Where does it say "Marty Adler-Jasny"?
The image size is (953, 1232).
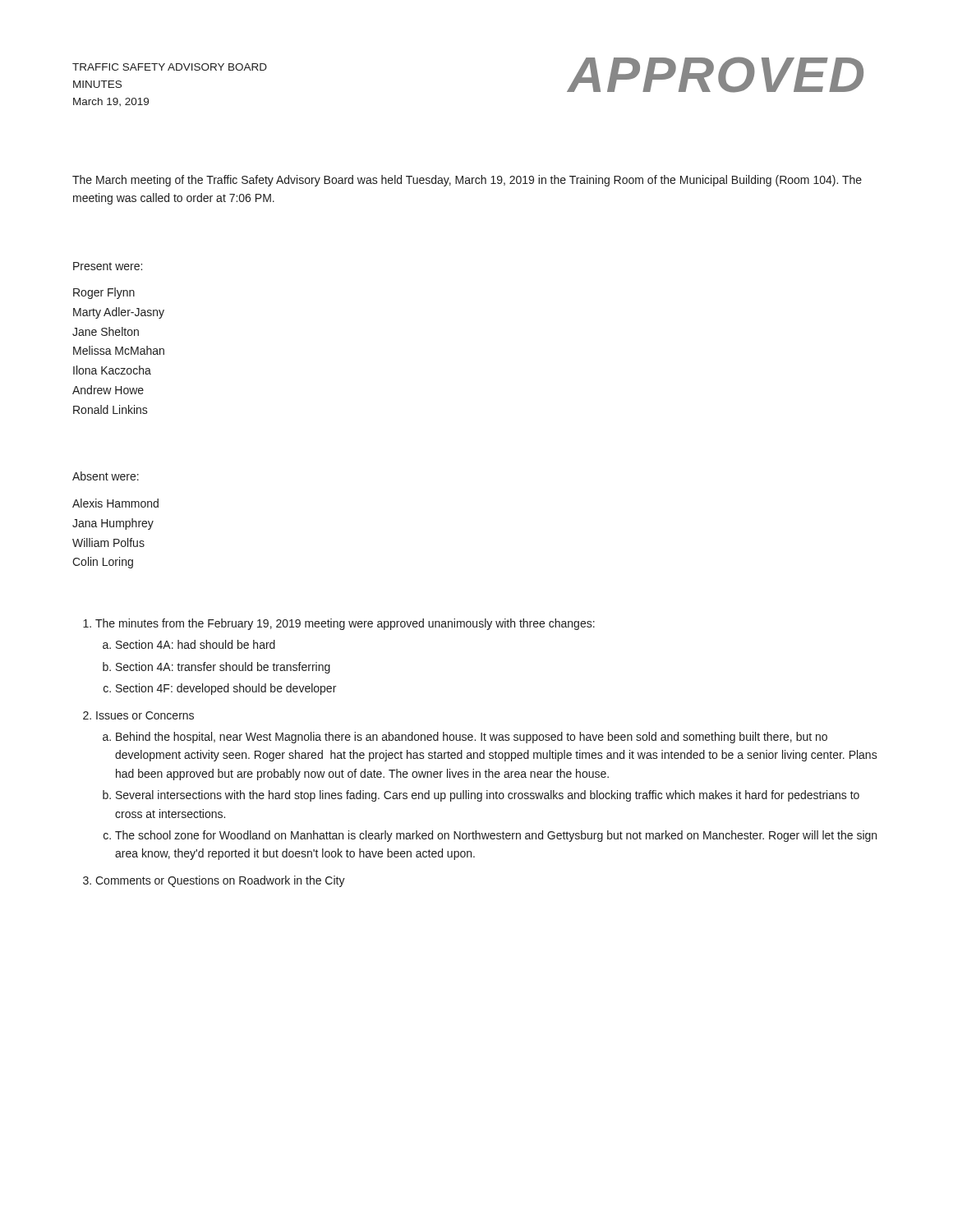coord(118,312)
